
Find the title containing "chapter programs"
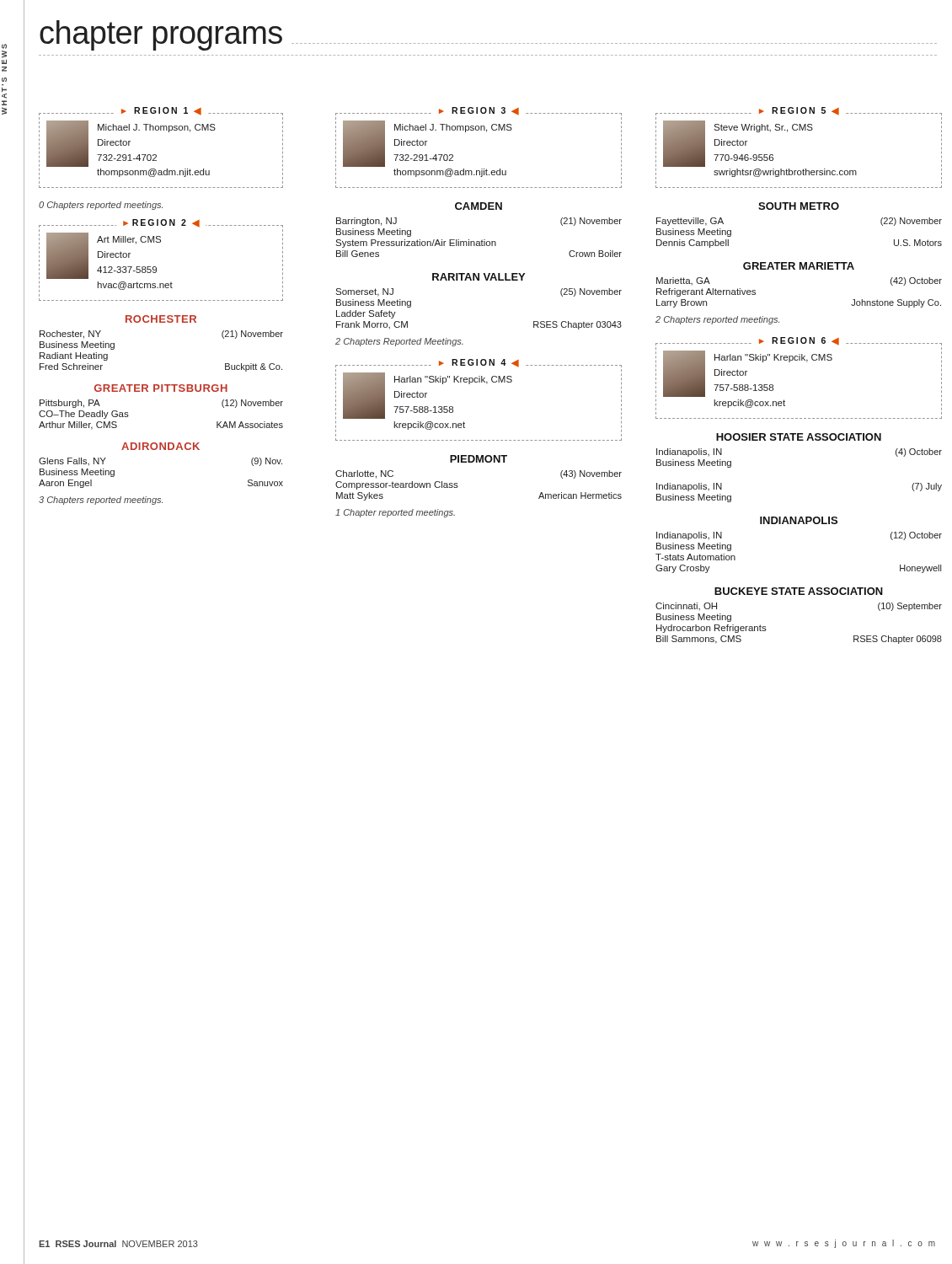click(x=488, y=33)
